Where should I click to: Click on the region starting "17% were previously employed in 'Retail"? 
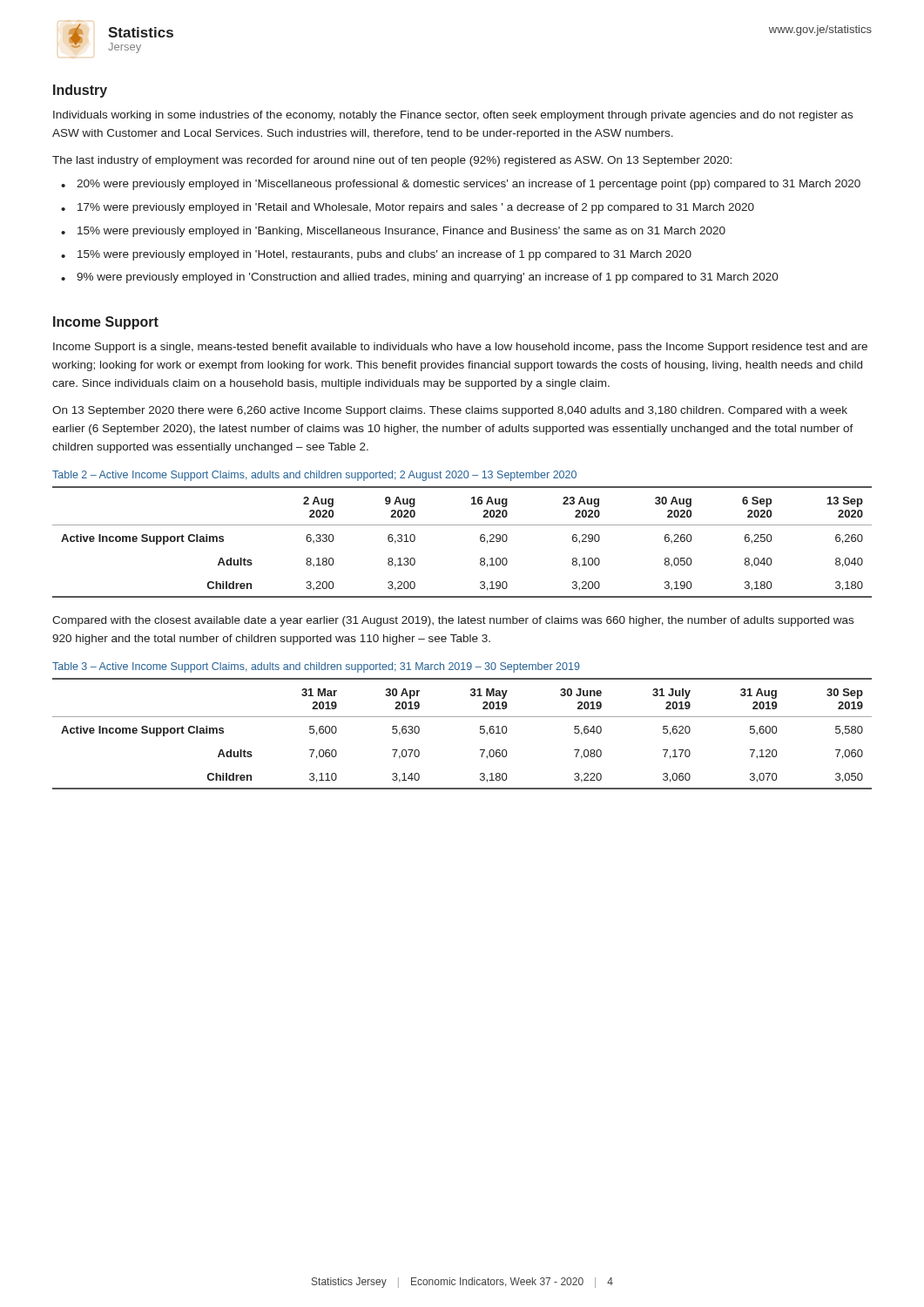tap(415, 207)
